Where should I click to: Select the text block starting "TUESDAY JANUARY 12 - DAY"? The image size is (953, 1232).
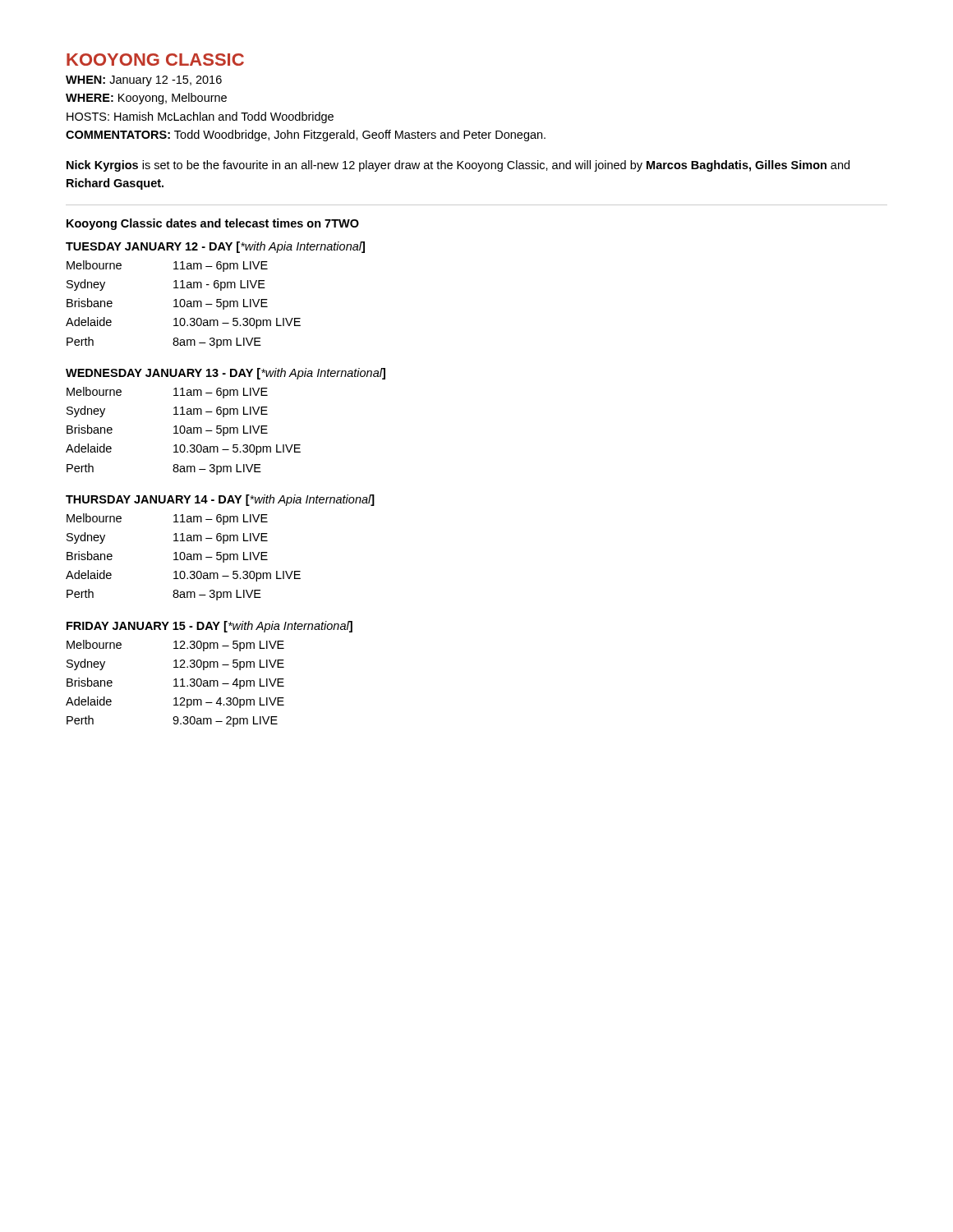coord(215,247)
